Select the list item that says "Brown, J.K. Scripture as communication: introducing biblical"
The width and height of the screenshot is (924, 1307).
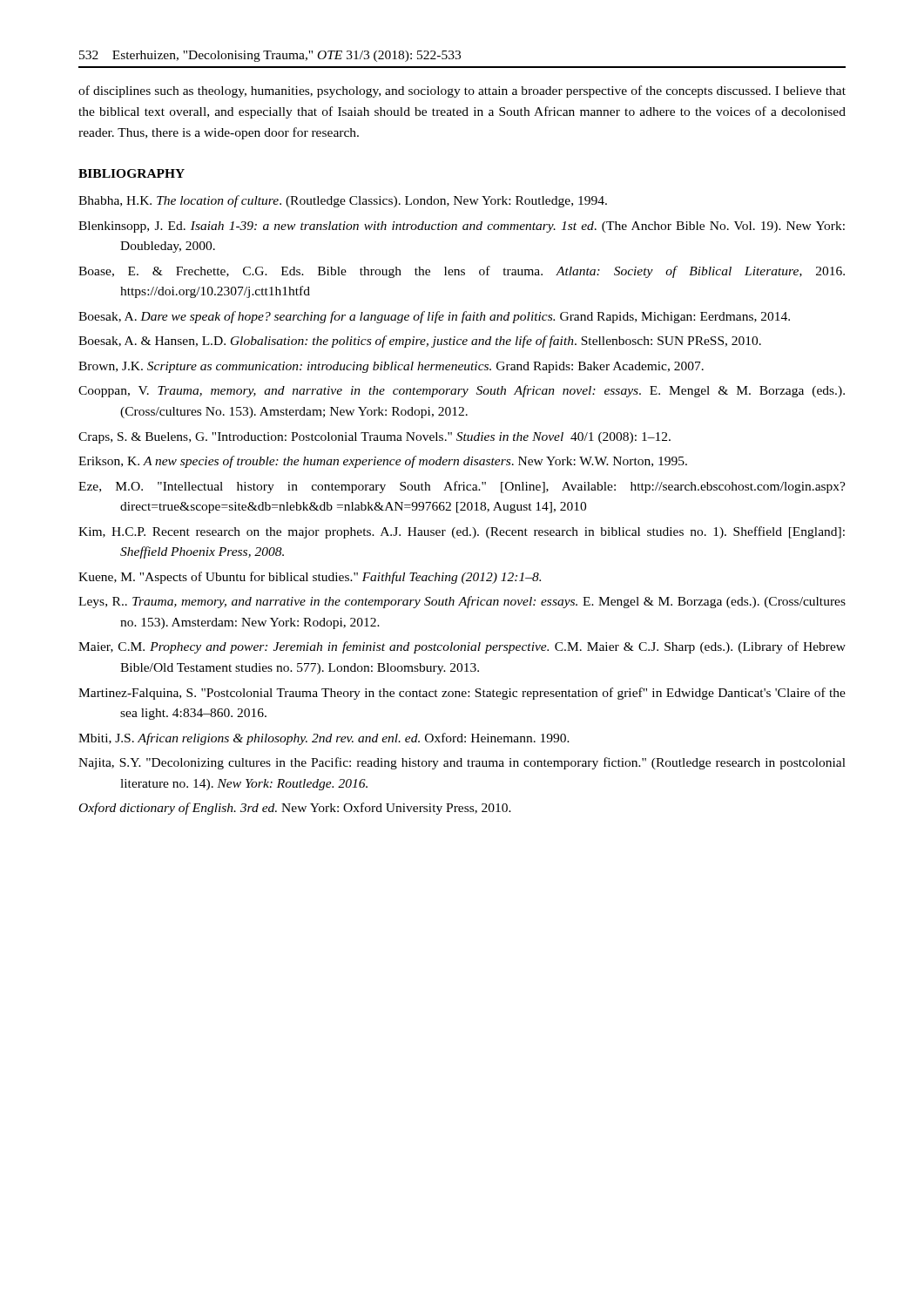391,365
